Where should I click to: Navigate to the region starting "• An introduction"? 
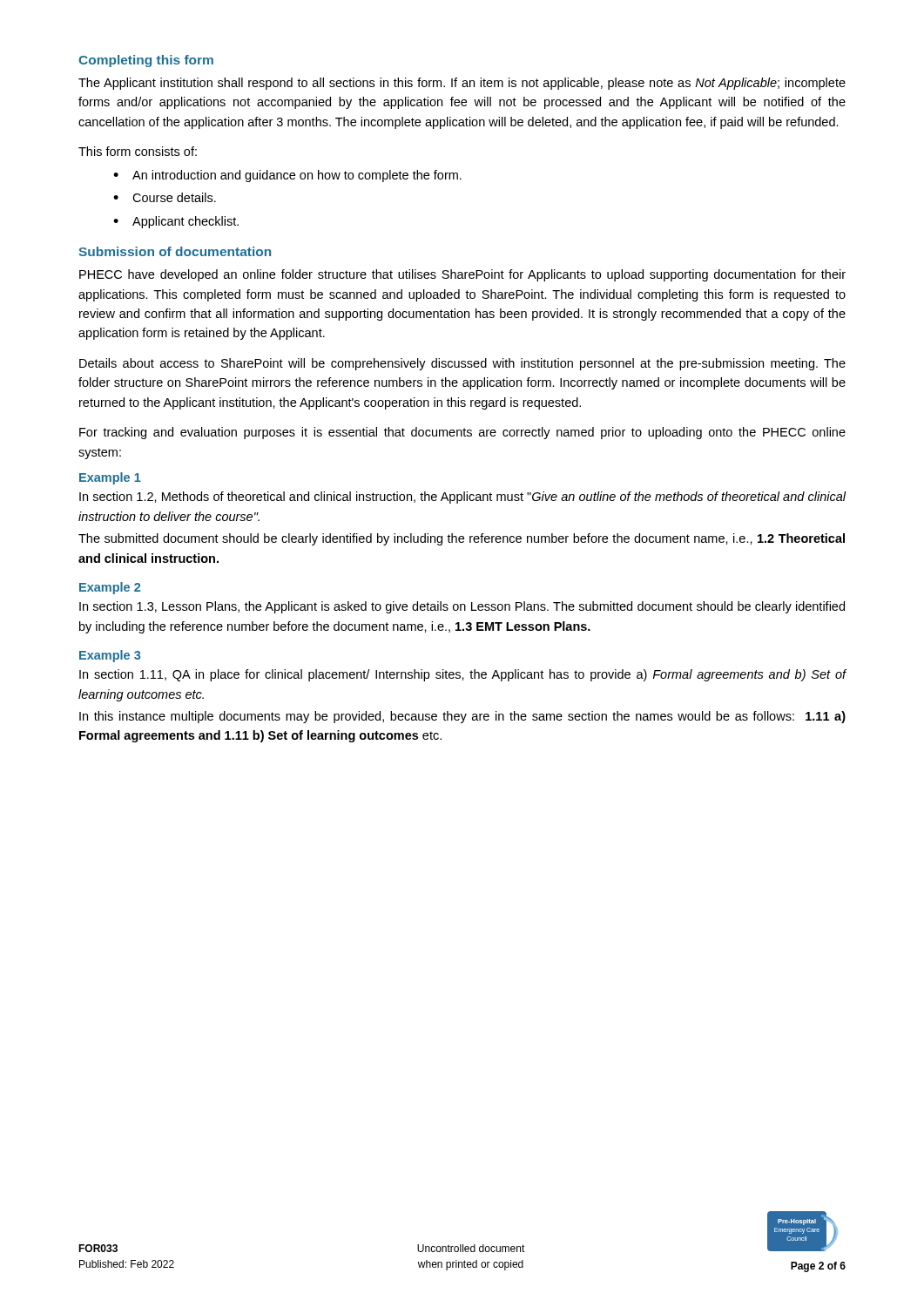click(x=462, y=176)
